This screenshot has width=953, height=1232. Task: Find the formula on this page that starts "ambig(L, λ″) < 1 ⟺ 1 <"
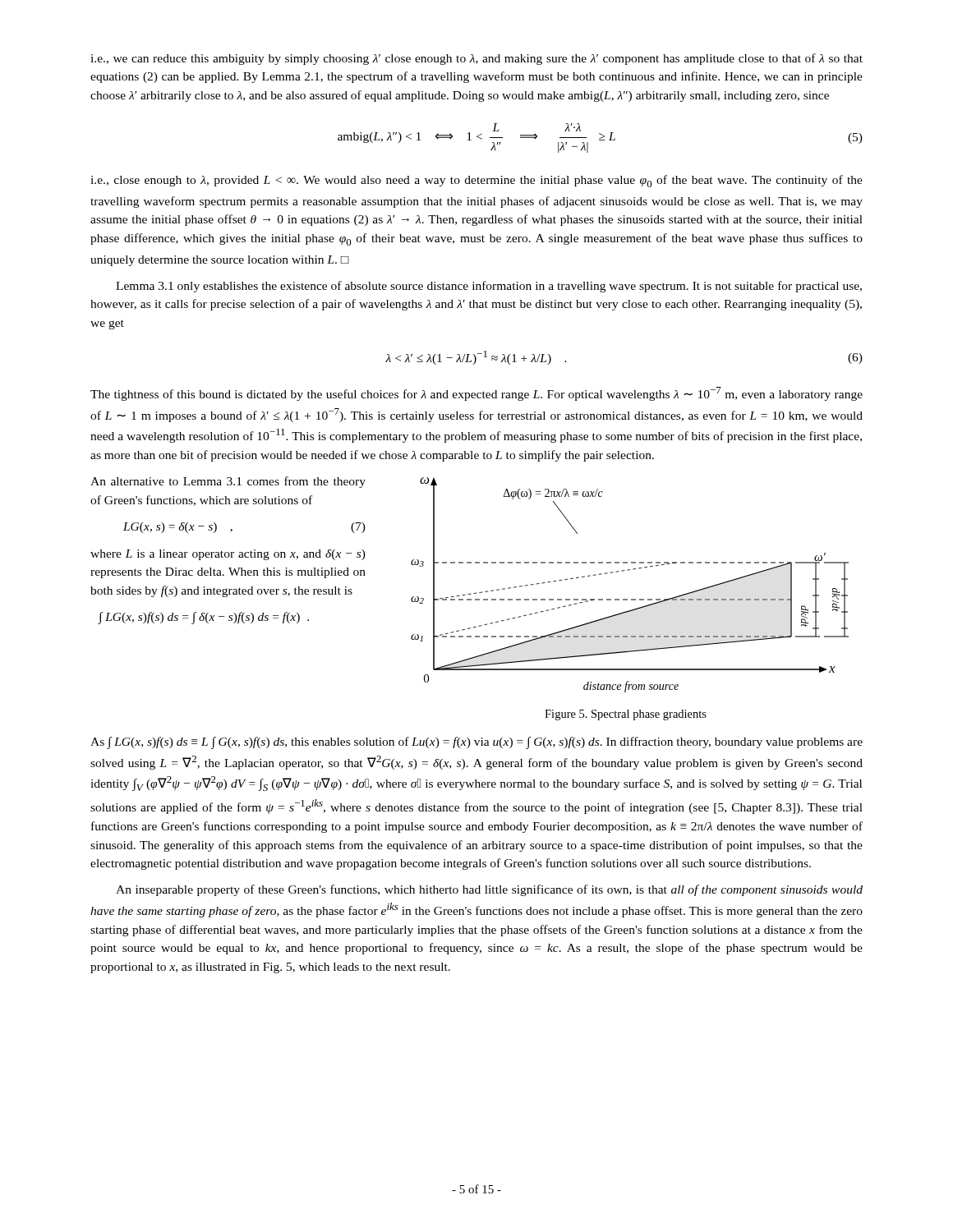[600, 138]
